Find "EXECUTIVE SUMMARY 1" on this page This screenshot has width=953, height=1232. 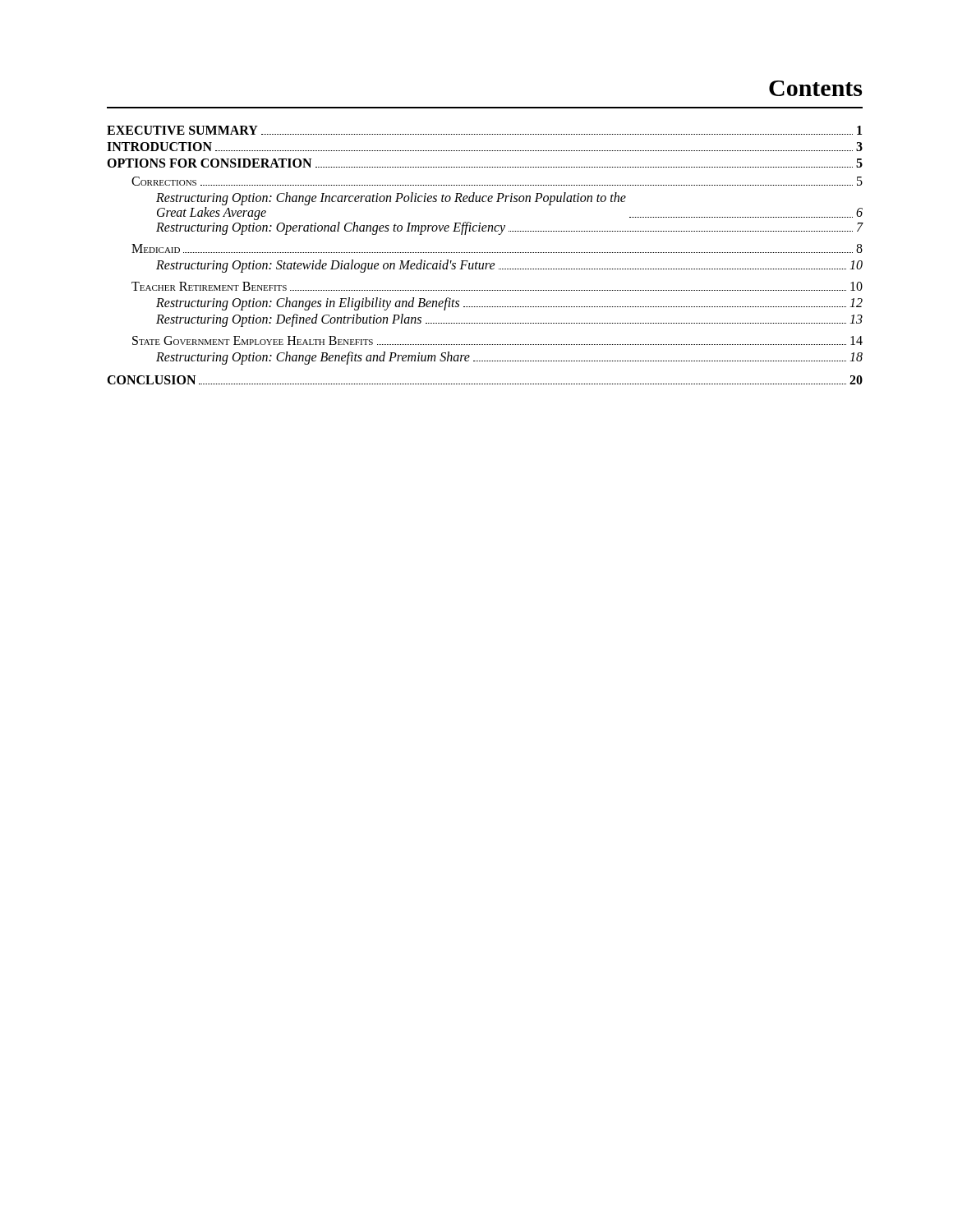click(x=485, y=131)
